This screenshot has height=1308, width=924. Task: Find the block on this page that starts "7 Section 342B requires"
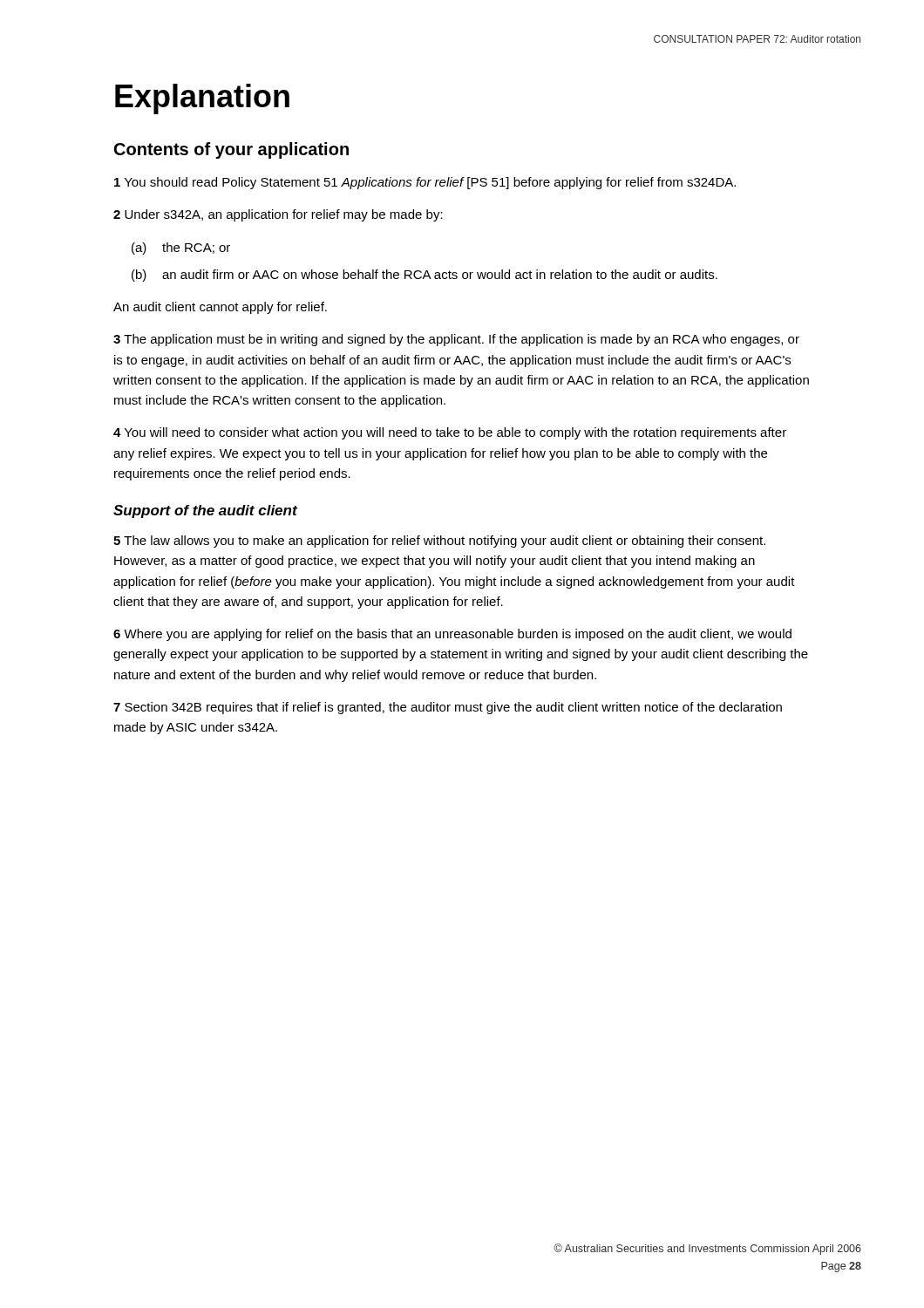click(448, 717)
